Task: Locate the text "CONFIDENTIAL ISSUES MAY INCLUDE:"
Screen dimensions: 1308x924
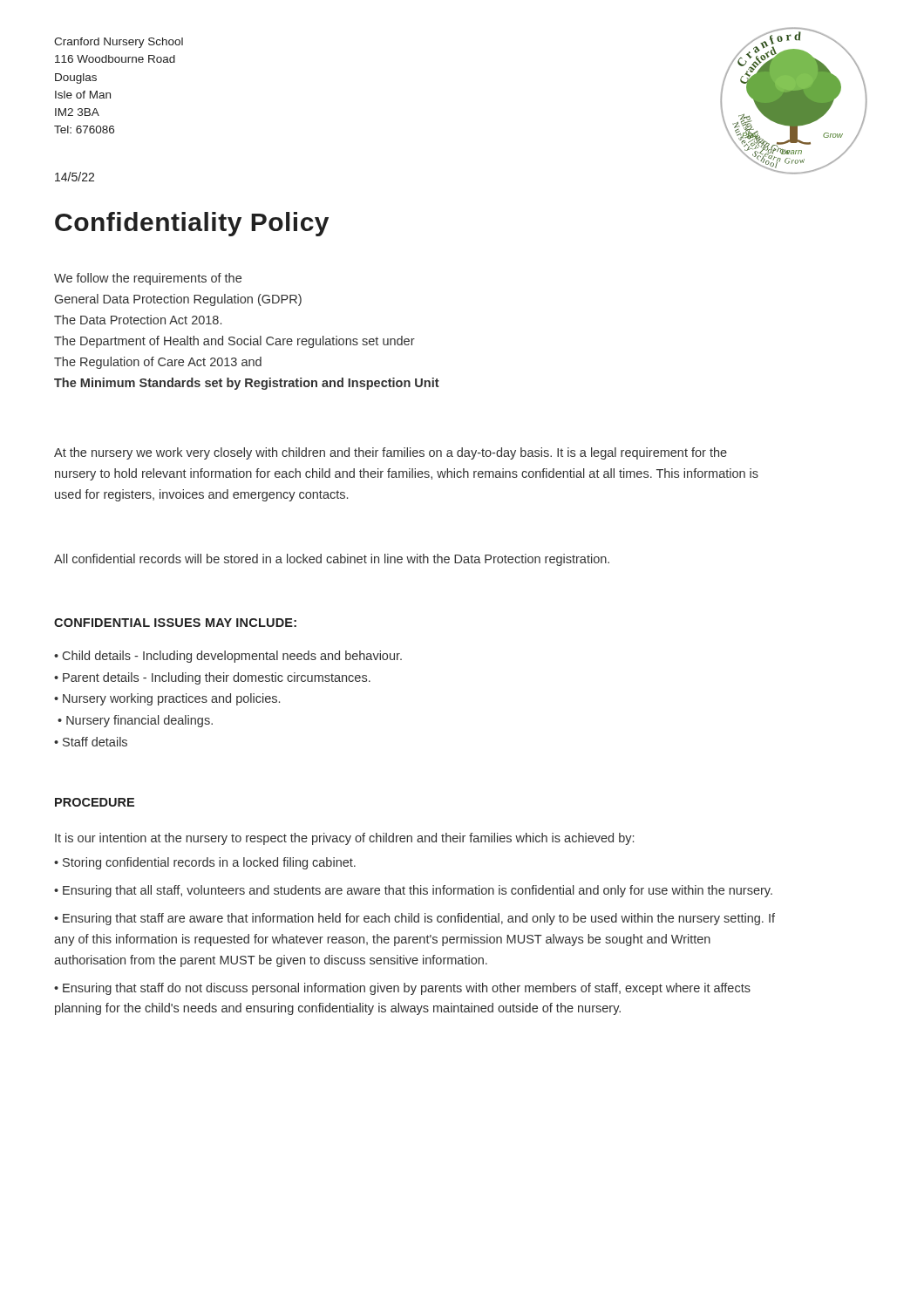Action: (176, 623)
